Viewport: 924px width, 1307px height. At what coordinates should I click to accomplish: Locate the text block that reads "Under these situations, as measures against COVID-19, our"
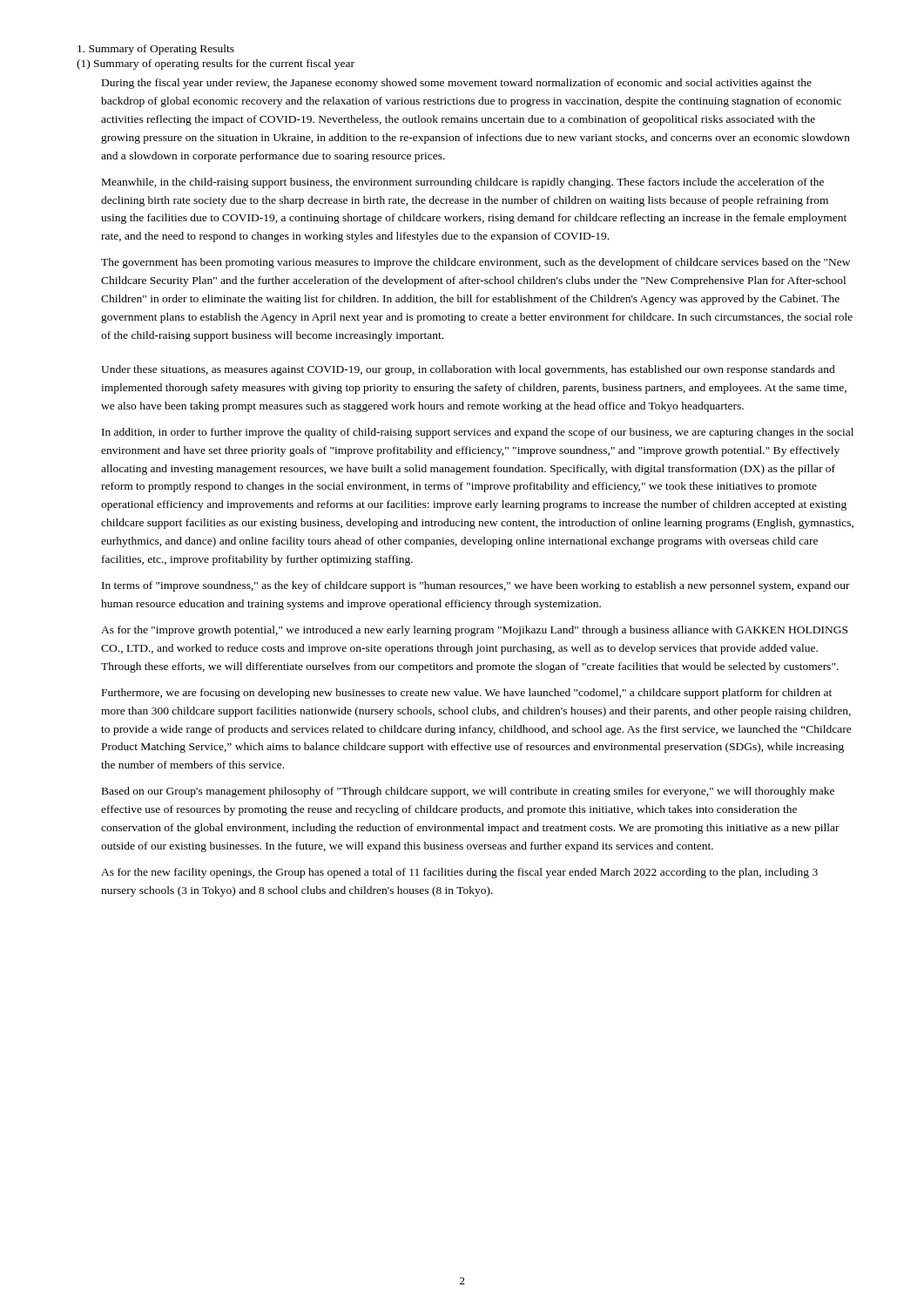(474, 387)
